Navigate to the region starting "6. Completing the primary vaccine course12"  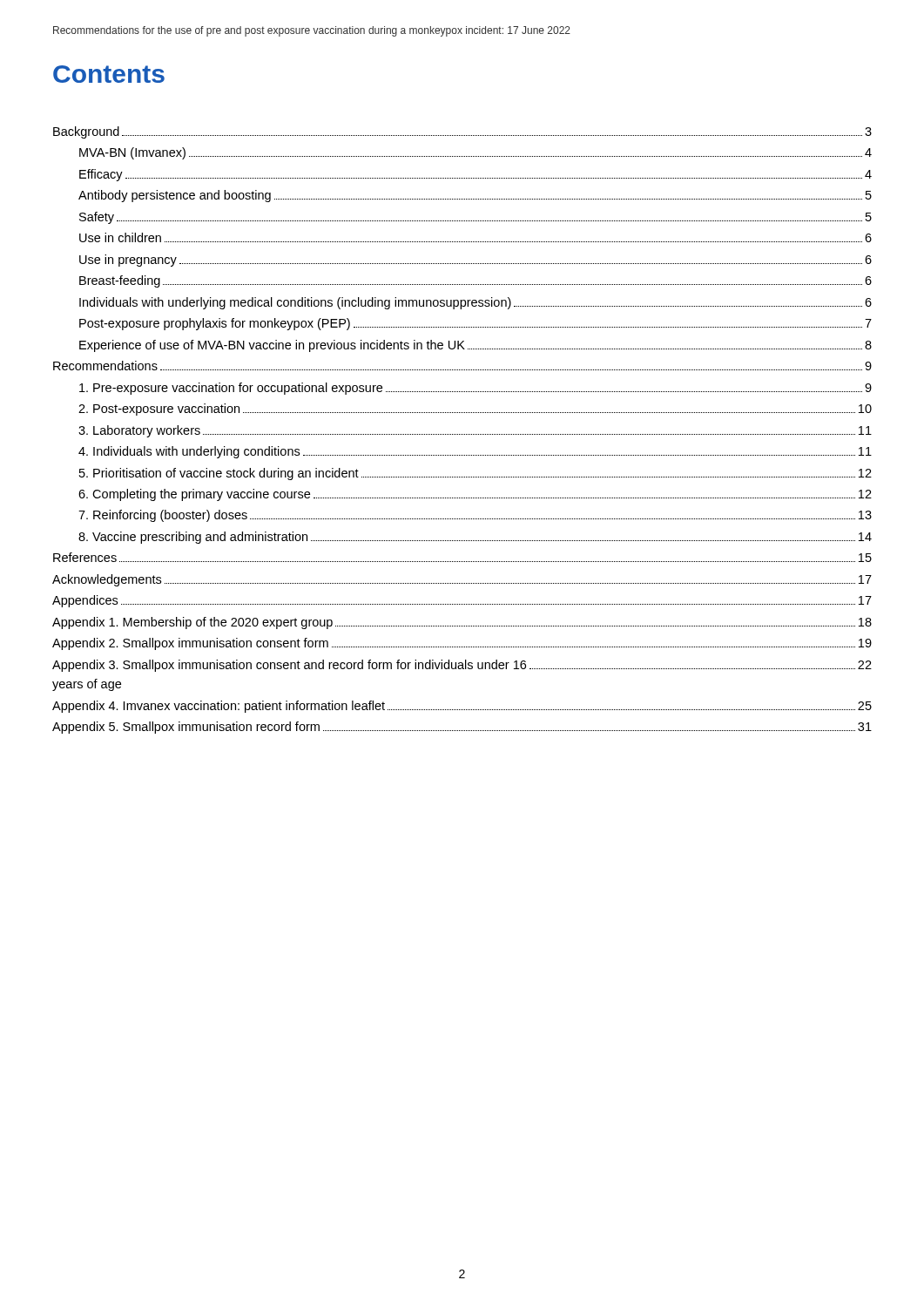475,494
